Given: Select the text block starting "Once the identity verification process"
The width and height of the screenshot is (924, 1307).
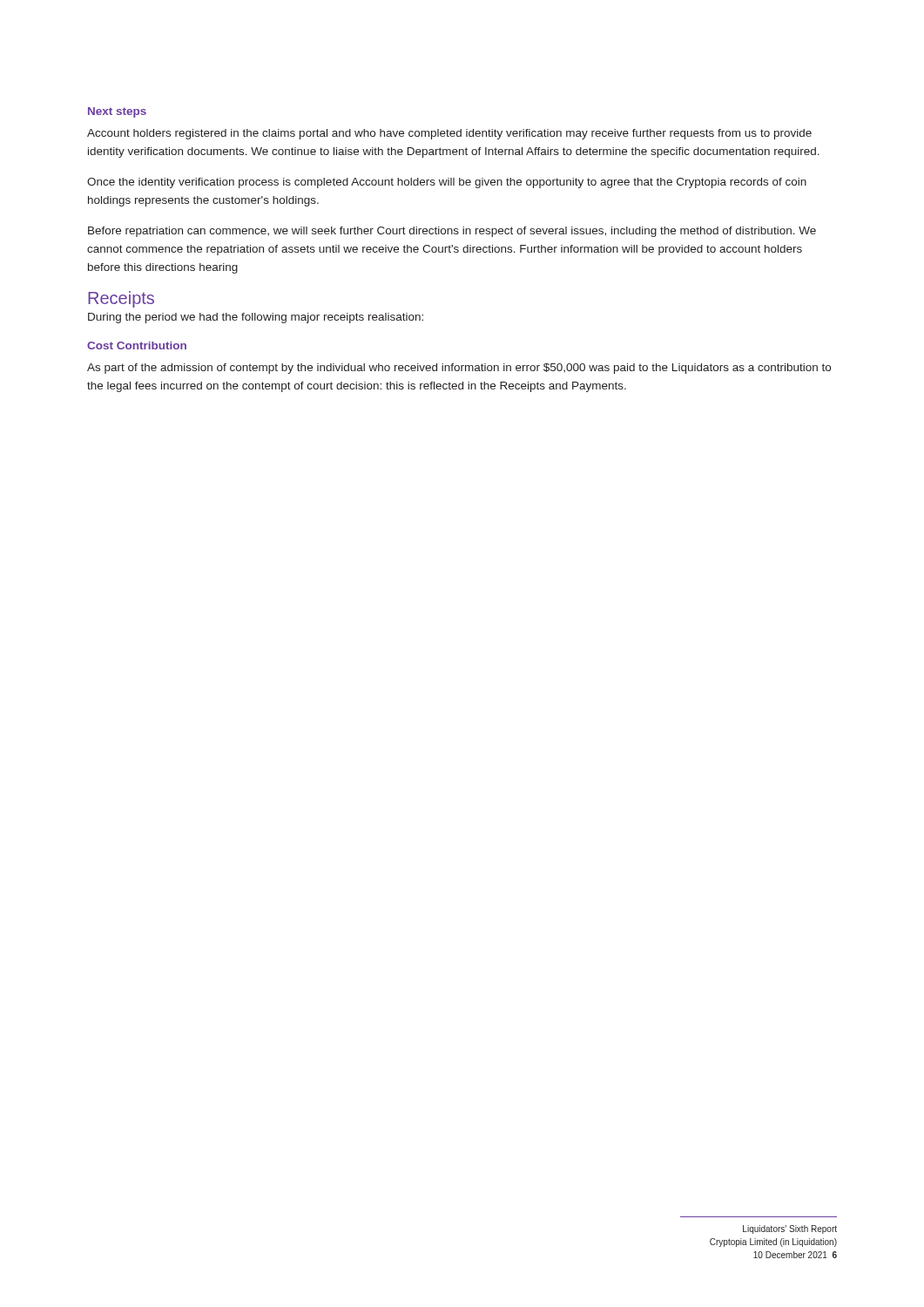Looking at the screenshot, I should click(447, 191).
